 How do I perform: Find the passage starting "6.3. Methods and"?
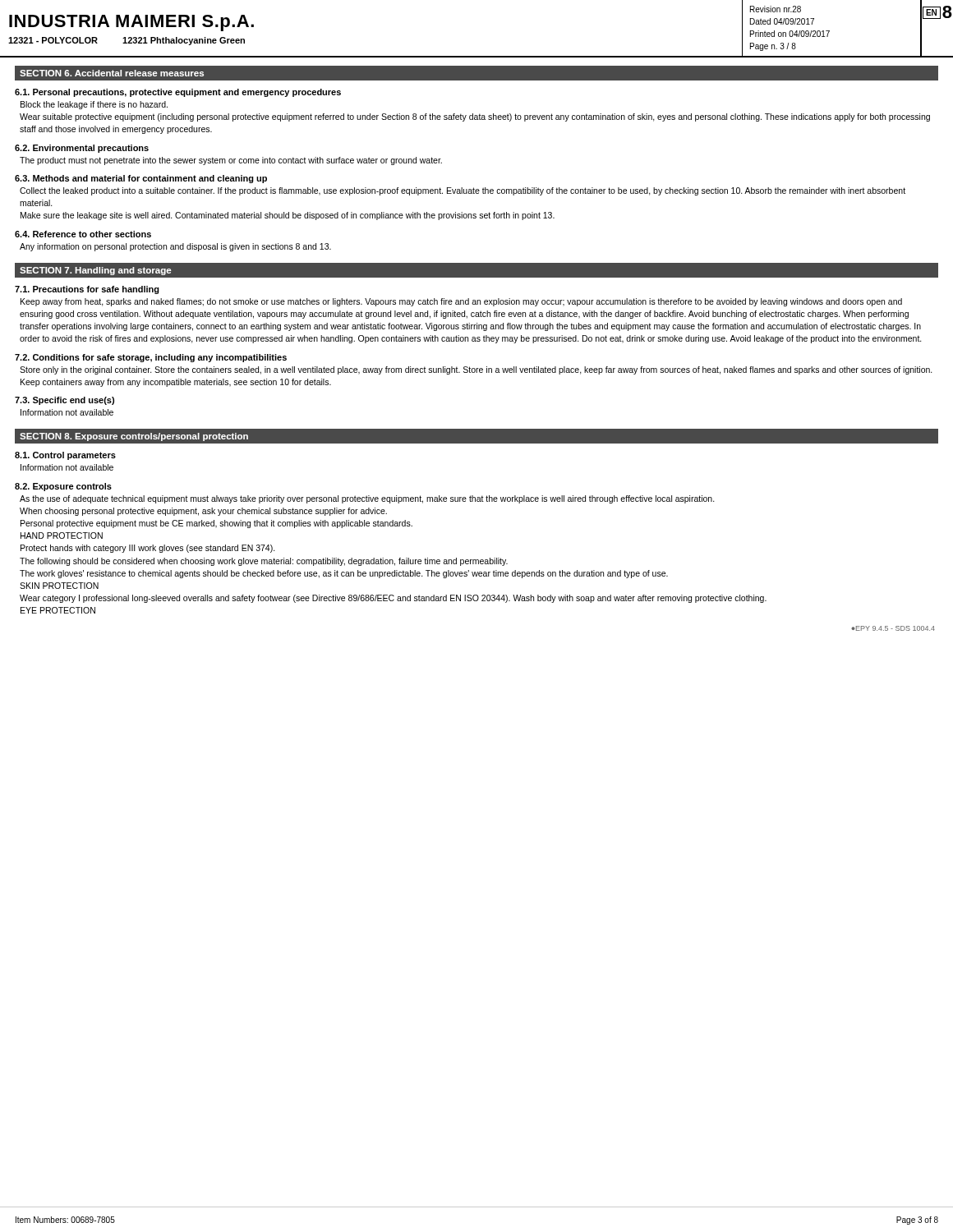tap(141, 178)
